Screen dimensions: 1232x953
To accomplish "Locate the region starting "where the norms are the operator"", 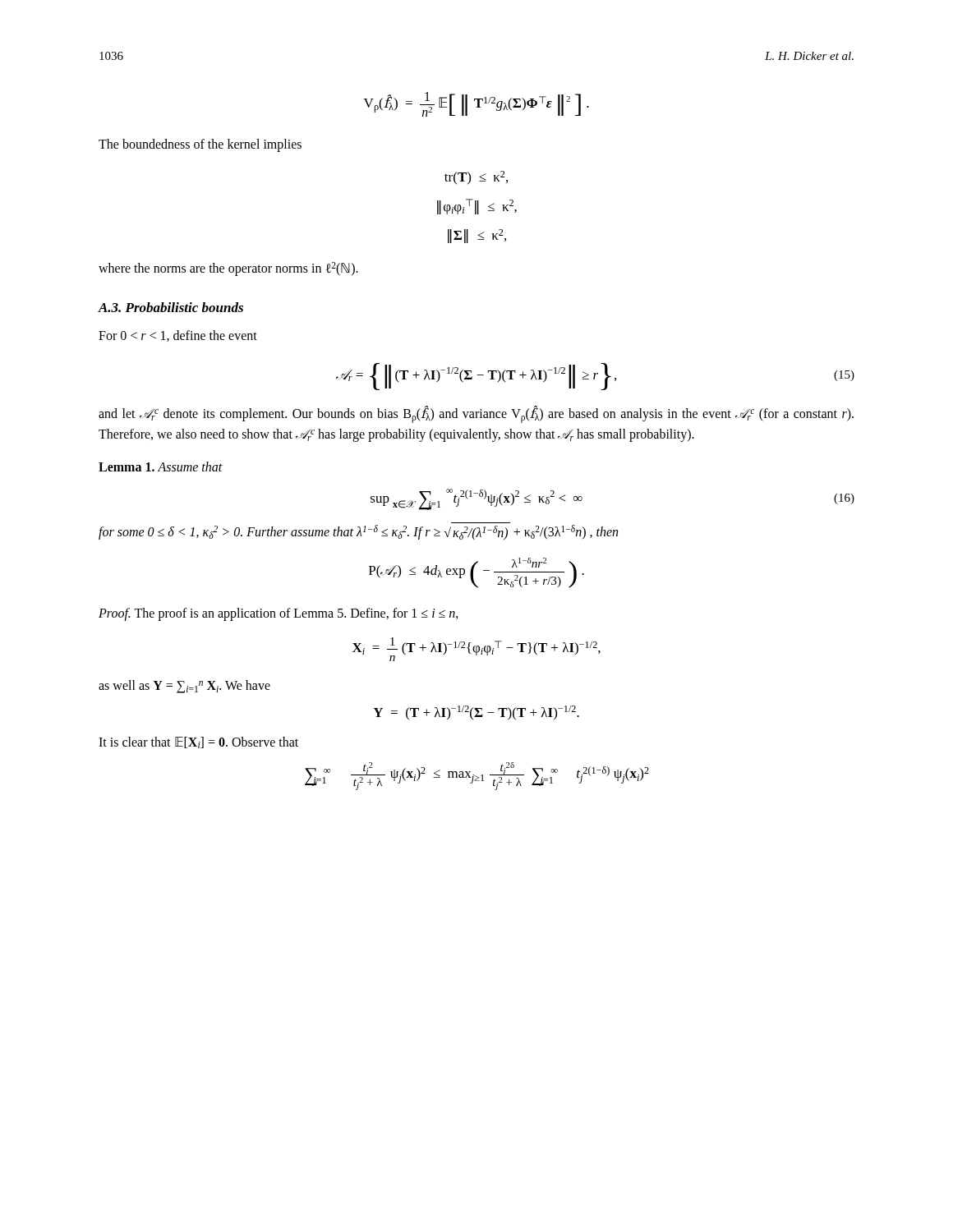I will tap(229, 268).
